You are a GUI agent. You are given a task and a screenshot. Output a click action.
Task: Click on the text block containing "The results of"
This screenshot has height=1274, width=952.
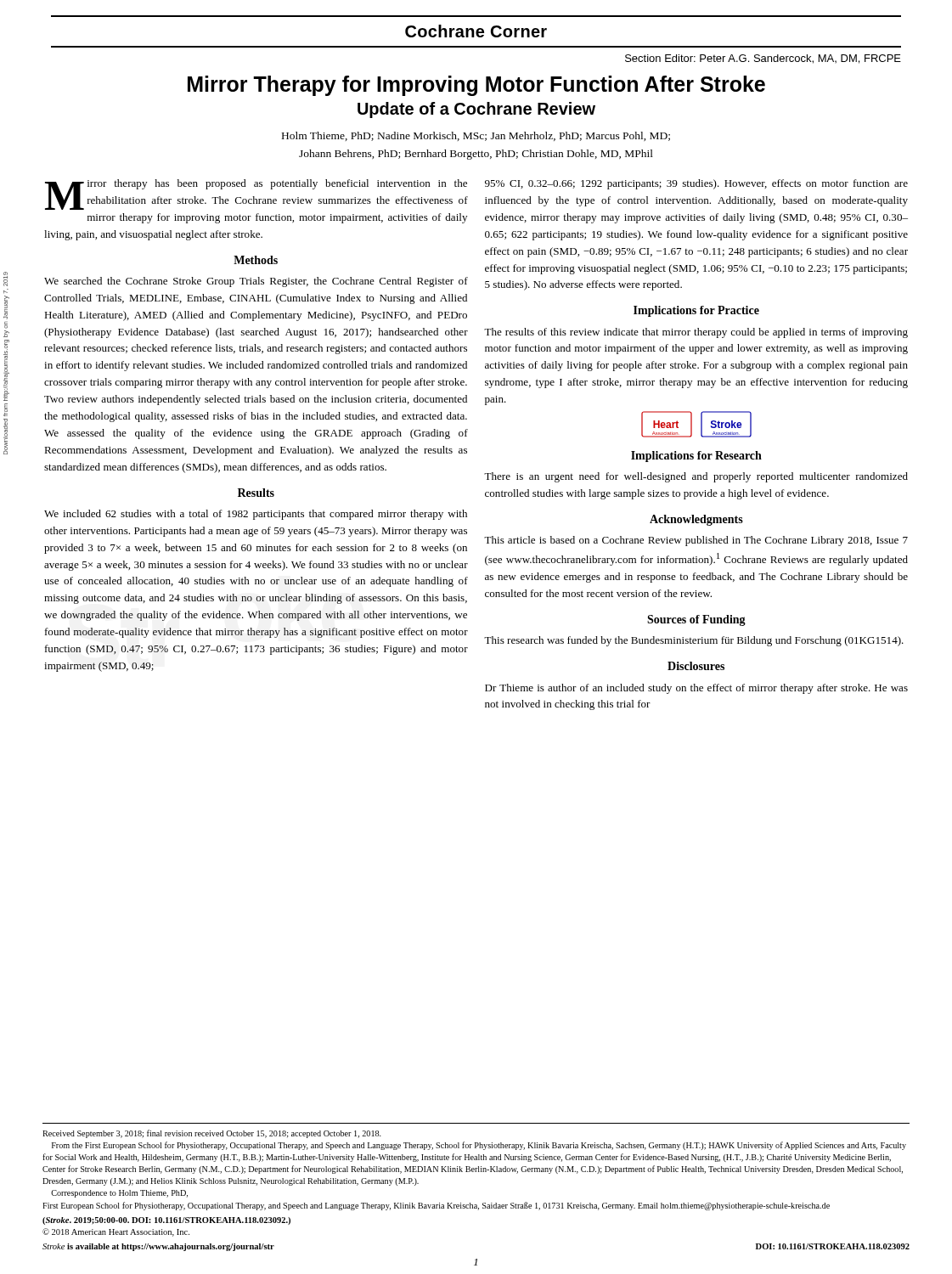696,365
